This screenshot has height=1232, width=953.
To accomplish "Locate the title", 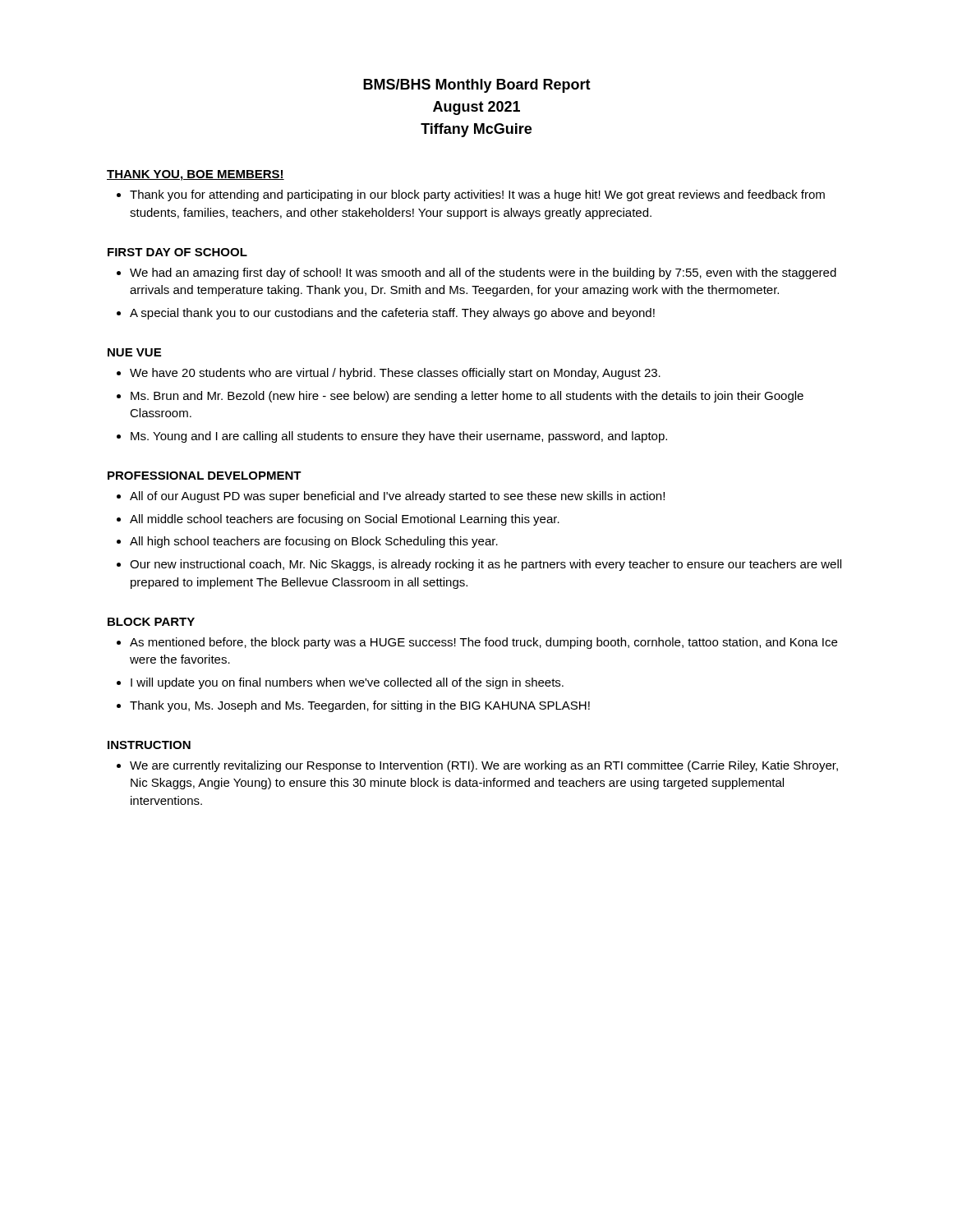I will click(x=476, y=107).
